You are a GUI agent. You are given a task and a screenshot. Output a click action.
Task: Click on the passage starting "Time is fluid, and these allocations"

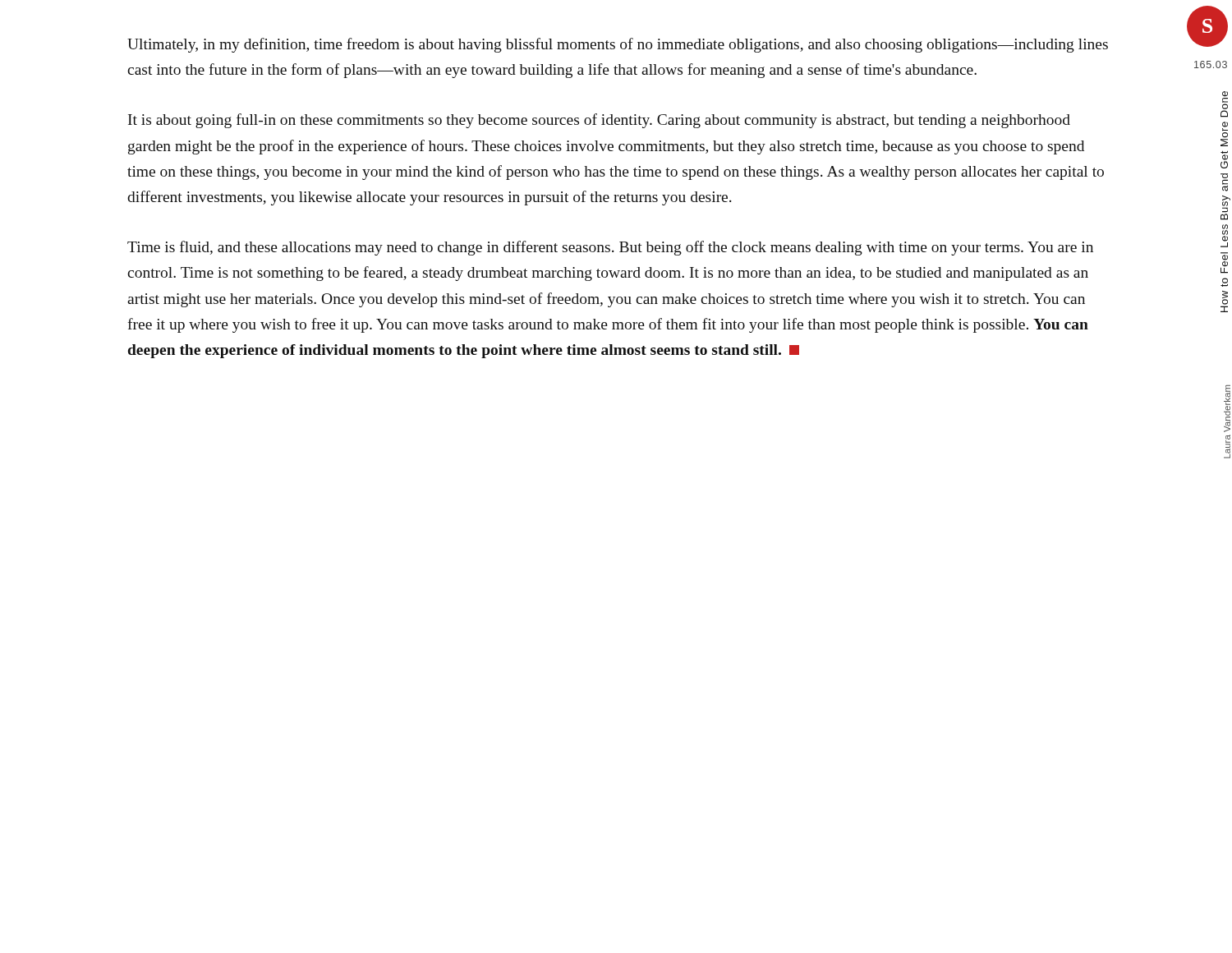point(610,298)
